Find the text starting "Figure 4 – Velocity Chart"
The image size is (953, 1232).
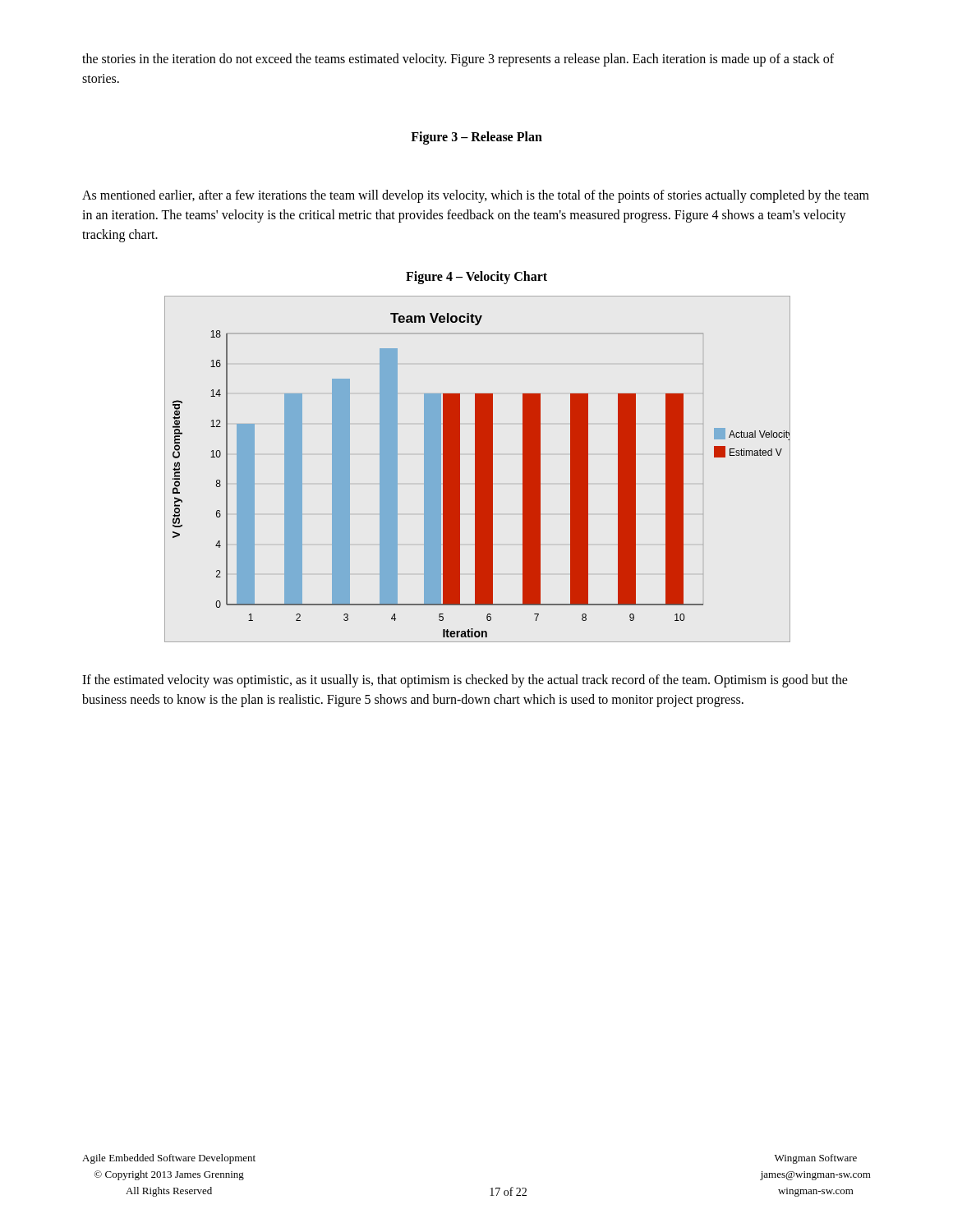476,276
